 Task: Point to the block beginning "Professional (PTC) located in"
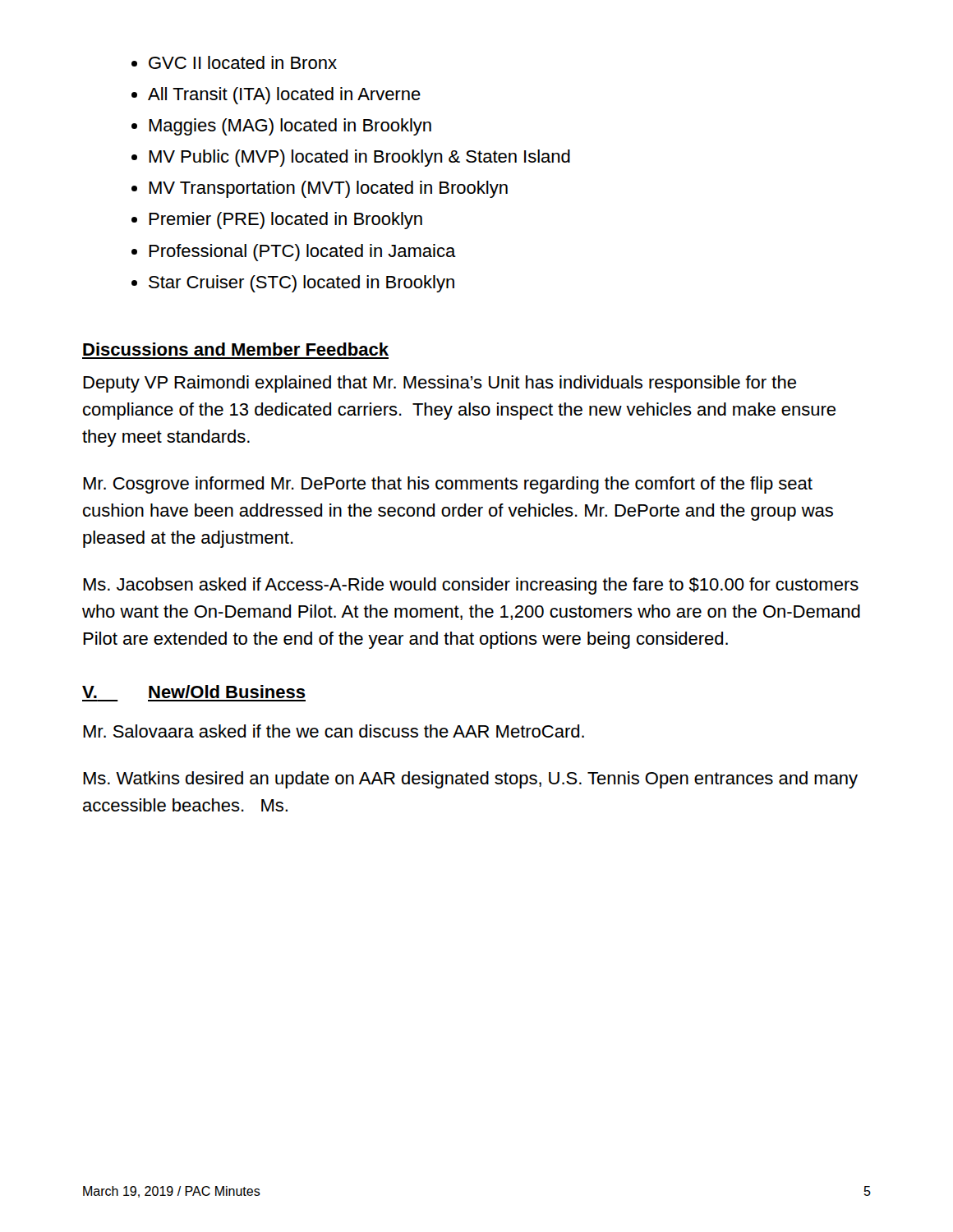pyautogui.click(x=302, y=253)
